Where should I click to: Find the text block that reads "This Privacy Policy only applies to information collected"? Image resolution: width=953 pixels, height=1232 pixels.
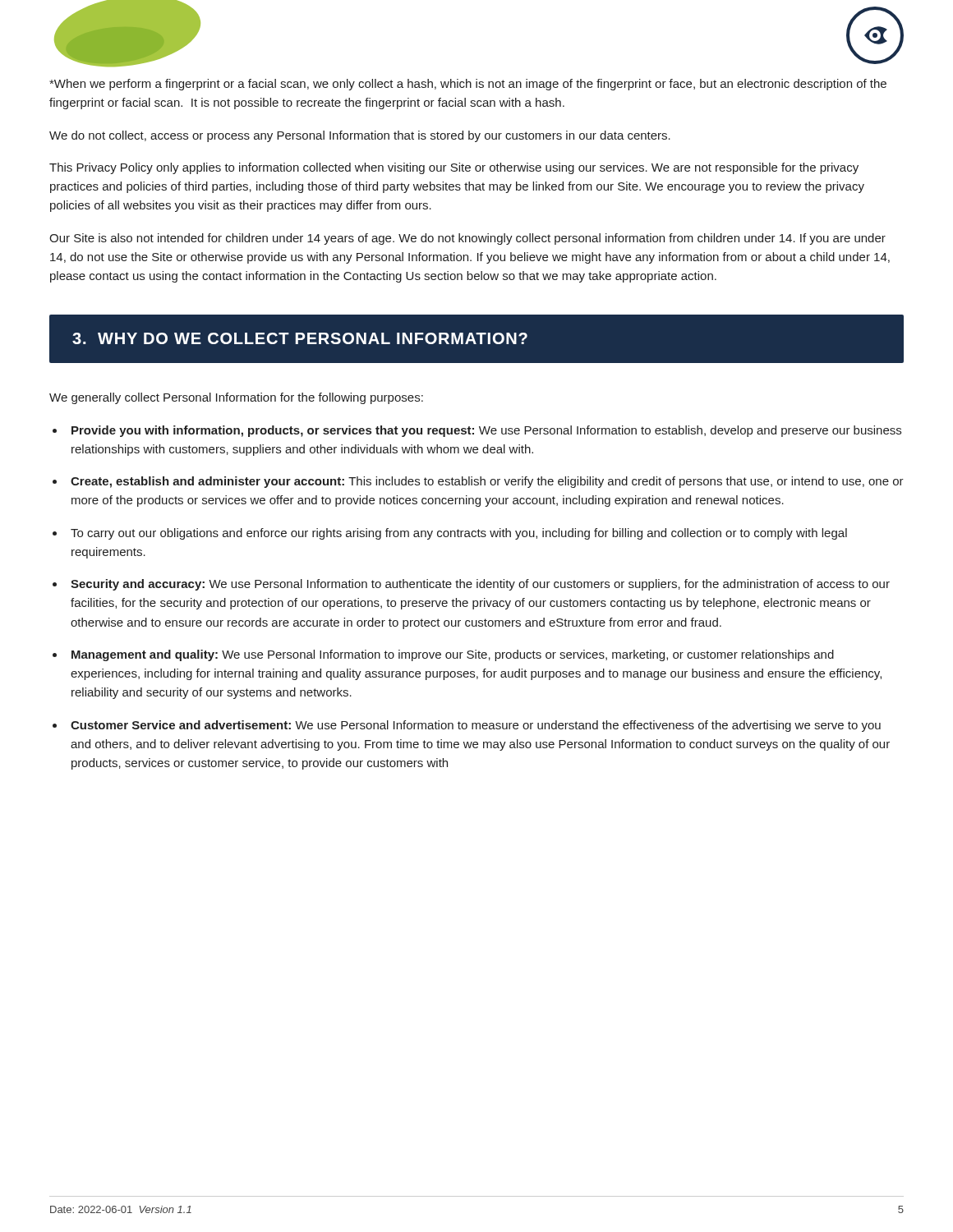pos(457,186)
